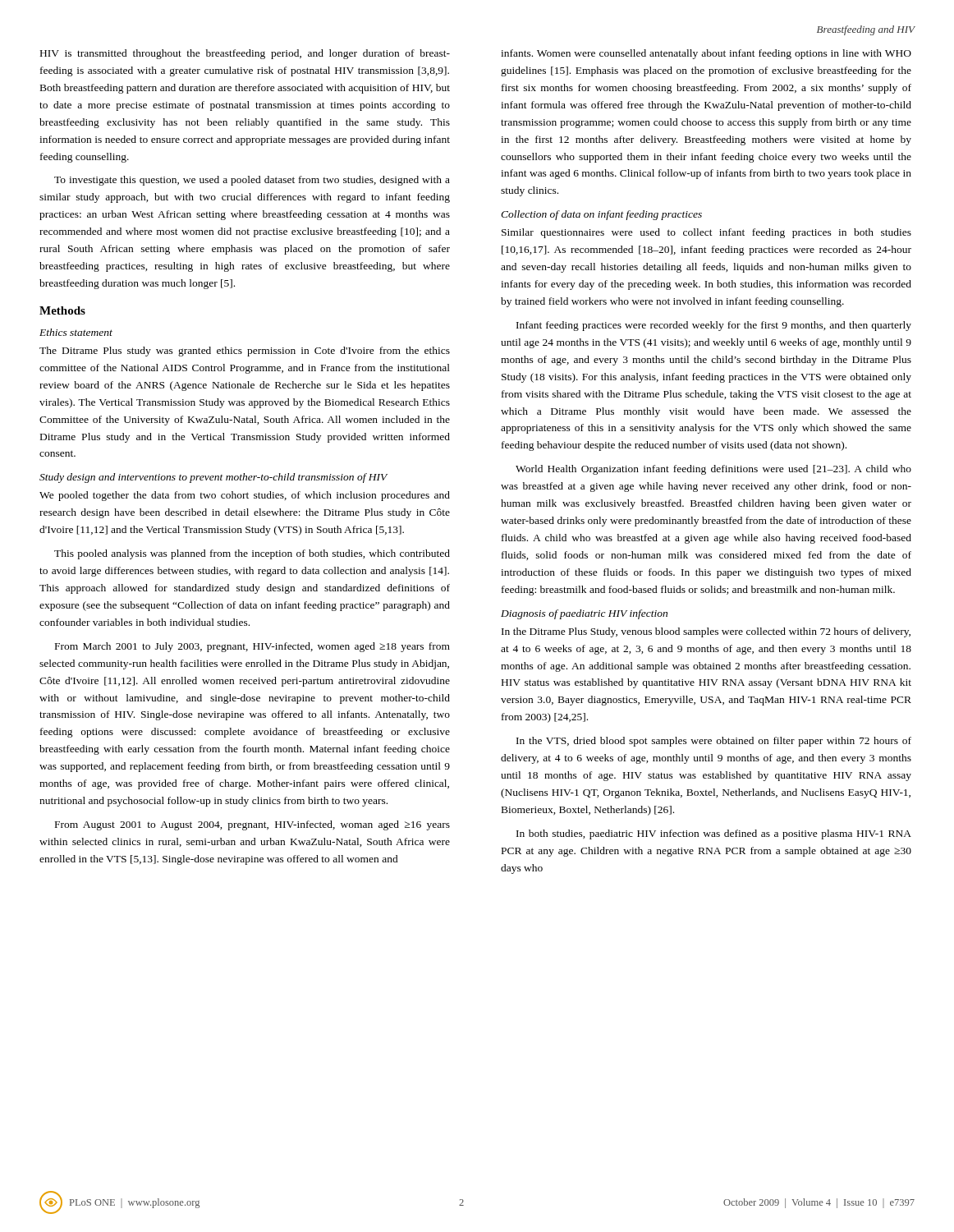Find the text block that reads "infants. Women were counselled antenatally about infant"
The height and width of the screenshot is (1232, 954).
tap(706, 123)
